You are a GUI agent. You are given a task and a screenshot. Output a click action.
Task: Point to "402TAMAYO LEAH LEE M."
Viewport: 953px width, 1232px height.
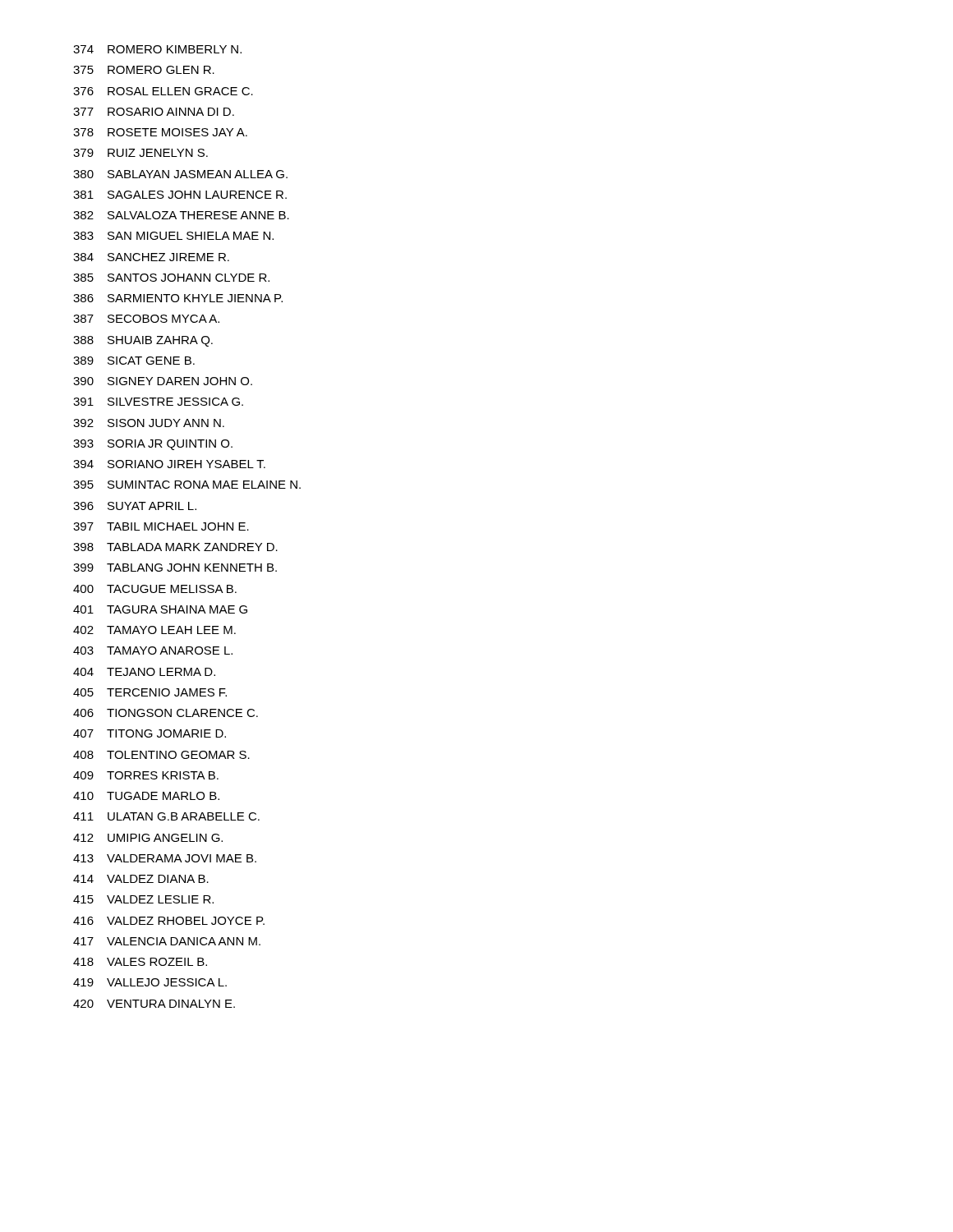[148, 630]
